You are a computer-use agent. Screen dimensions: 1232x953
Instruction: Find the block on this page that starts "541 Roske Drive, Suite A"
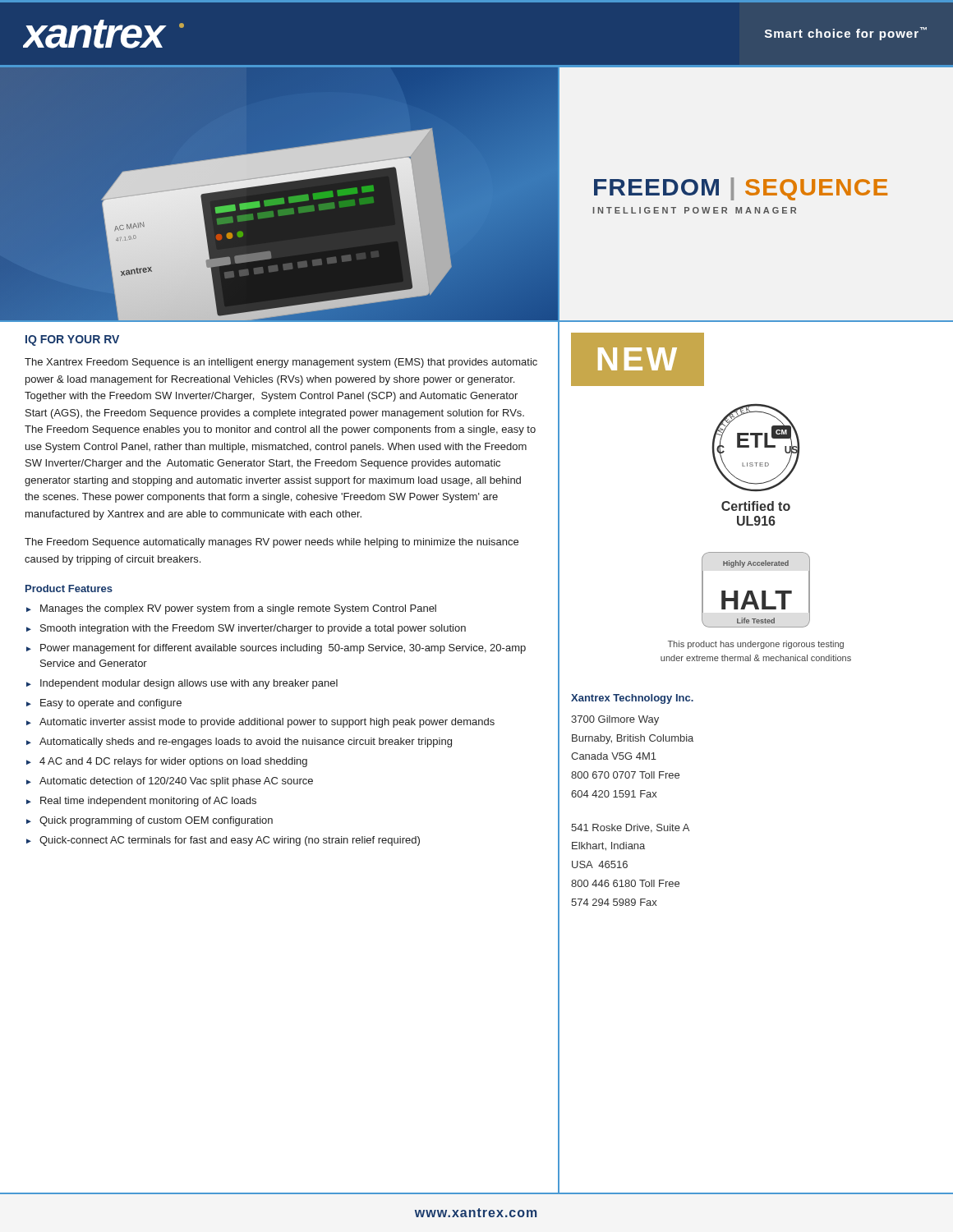tap(630, 864)
